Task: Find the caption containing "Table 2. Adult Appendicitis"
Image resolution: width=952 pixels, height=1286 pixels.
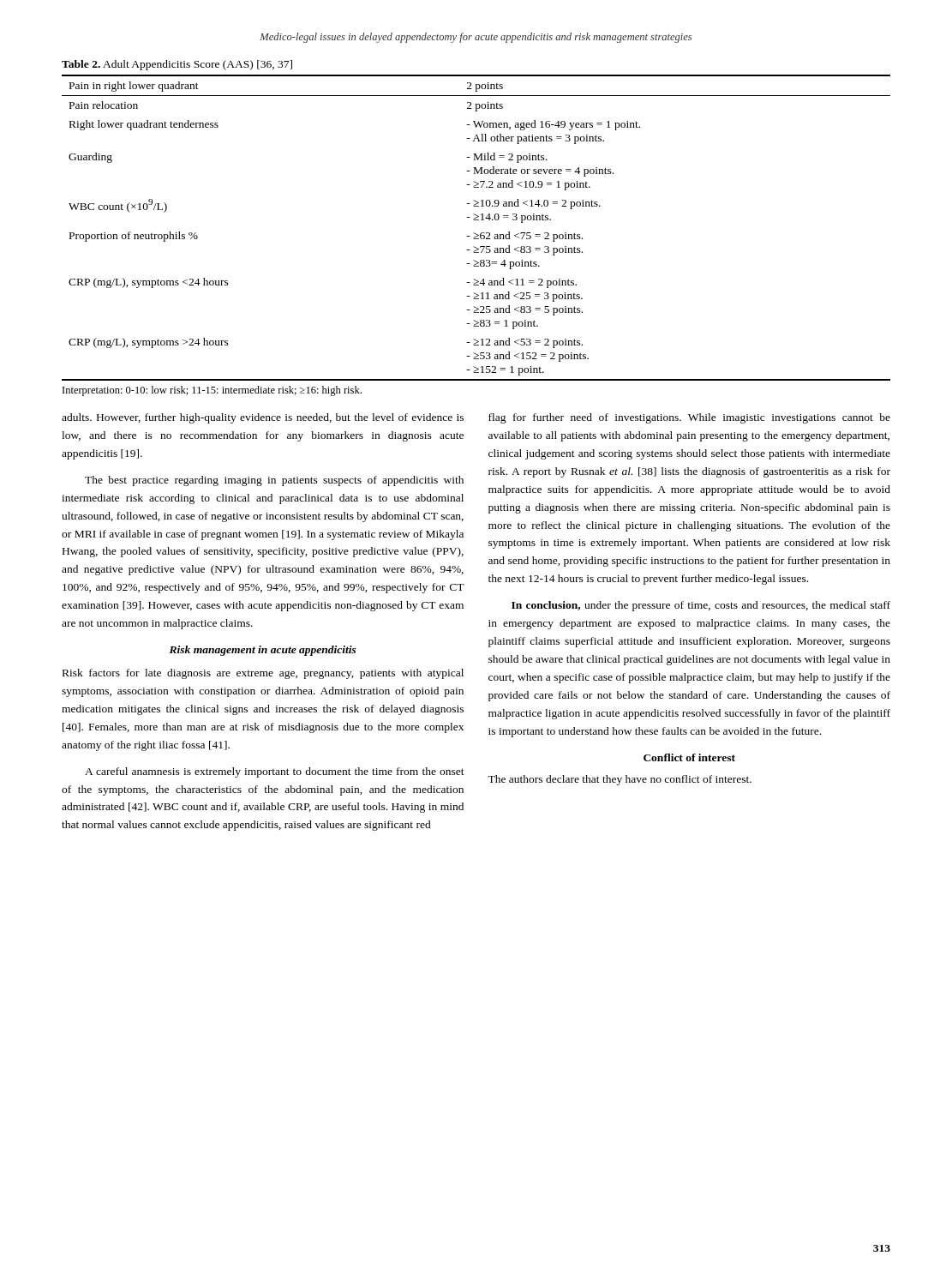Action: [177, 64]
